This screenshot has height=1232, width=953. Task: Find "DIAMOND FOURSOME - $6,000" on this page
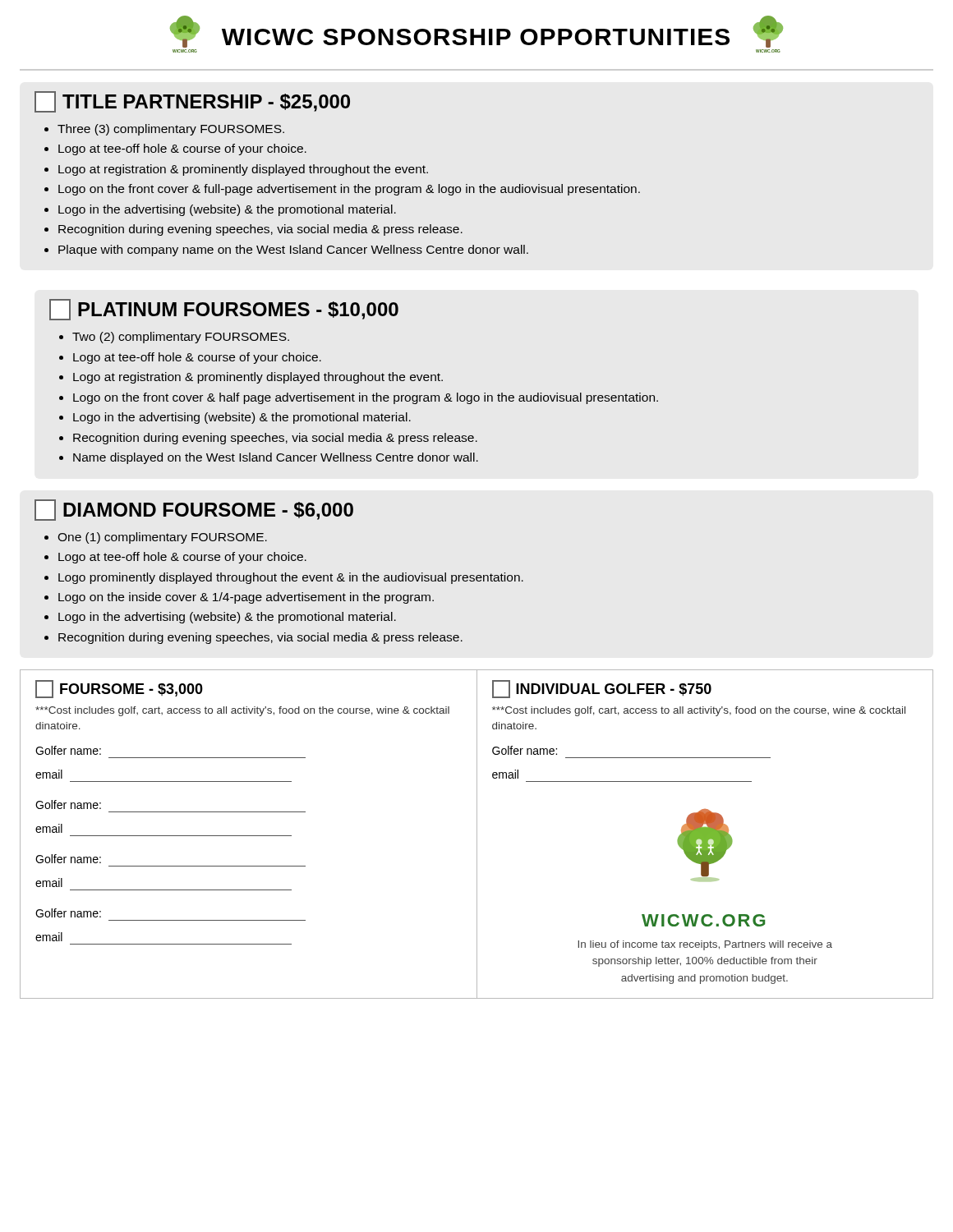pyautogui.click(x=194, y=510)
